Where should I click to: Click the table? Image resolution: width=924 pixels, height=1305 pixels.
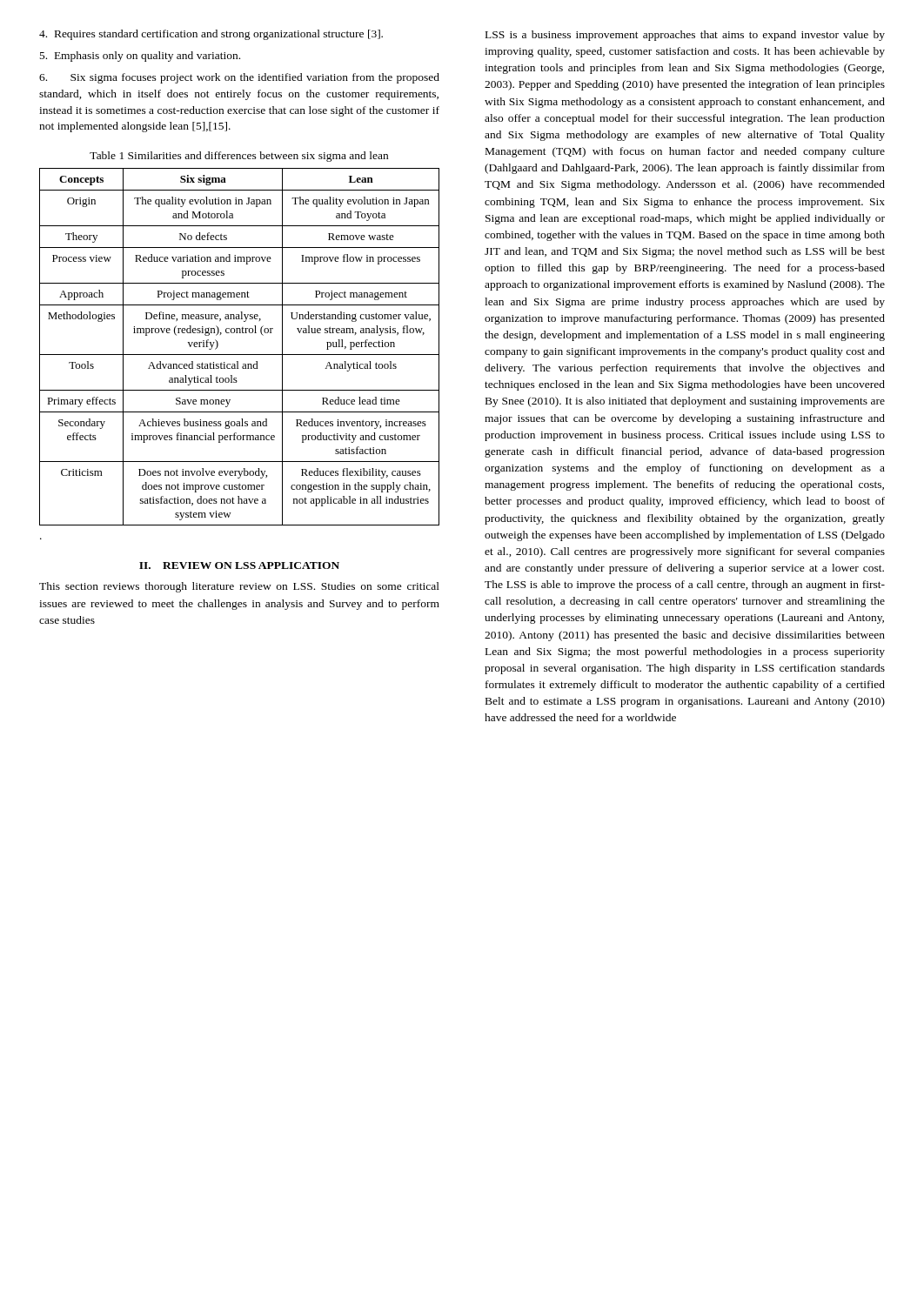click(239, 347)
